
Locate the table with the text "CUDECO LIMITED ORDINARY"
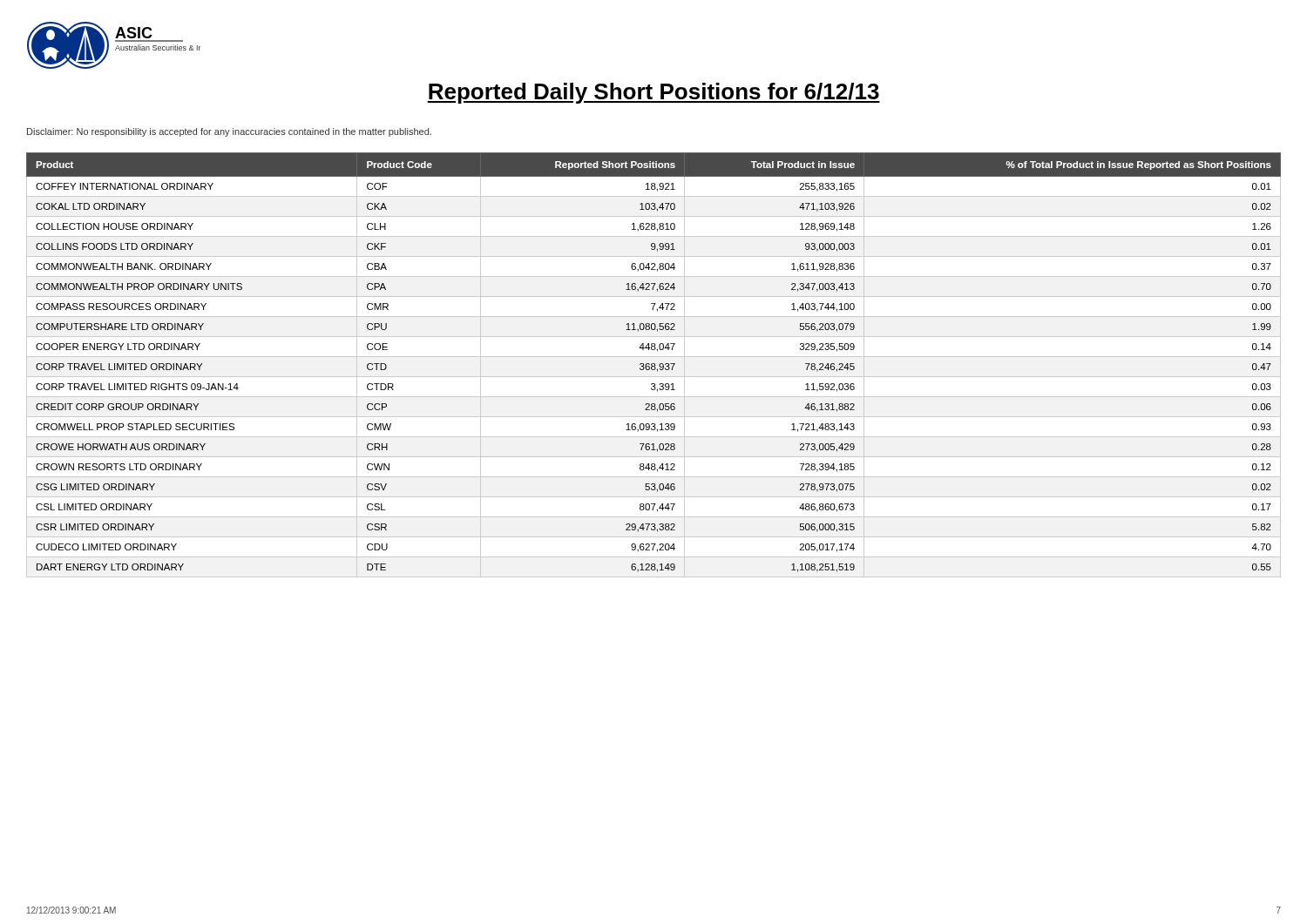(654, 521)
